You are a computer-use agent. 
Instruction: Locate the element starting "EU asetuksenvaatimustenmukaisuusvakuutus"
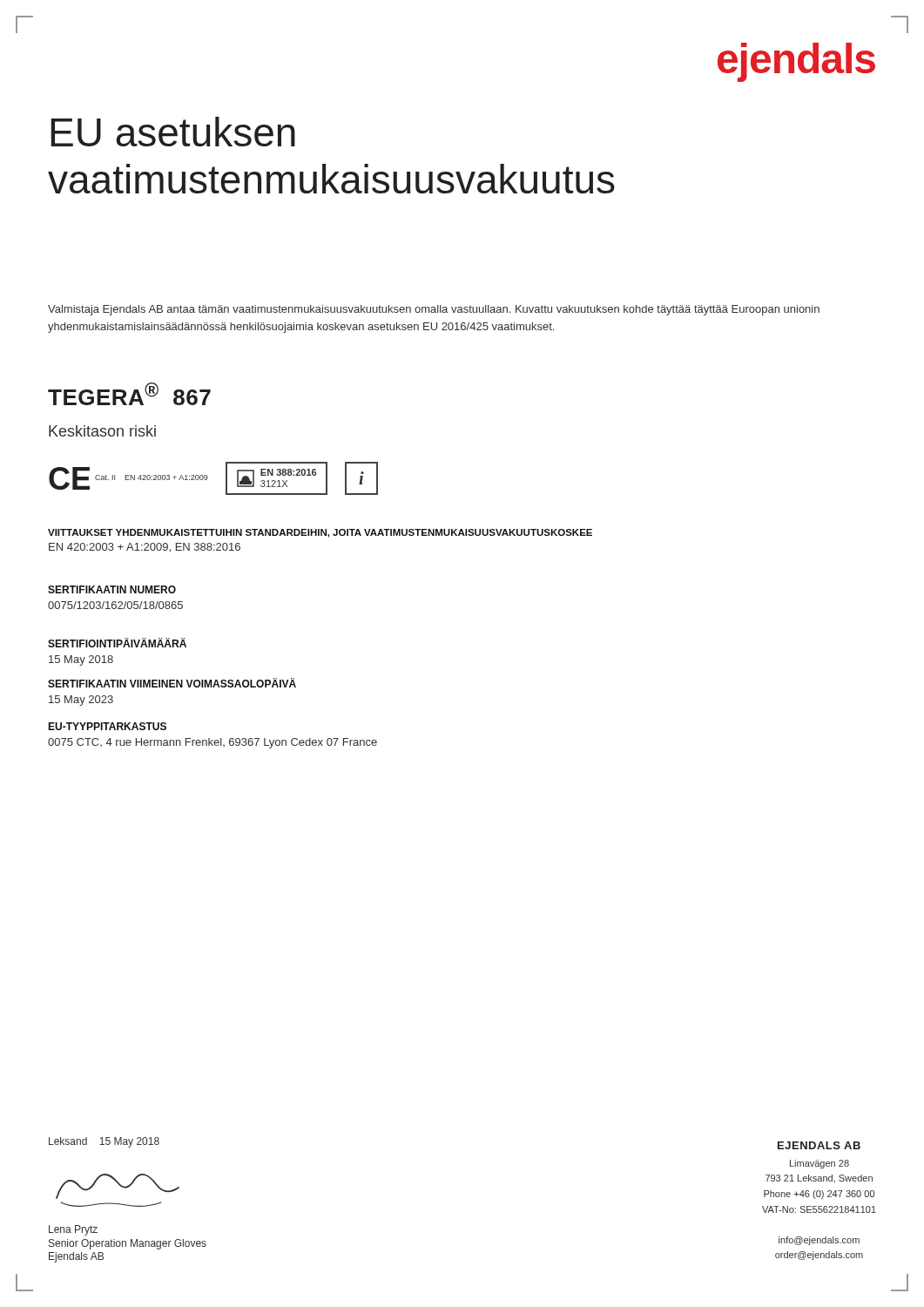pyautogui.click(x=462, y=156)
